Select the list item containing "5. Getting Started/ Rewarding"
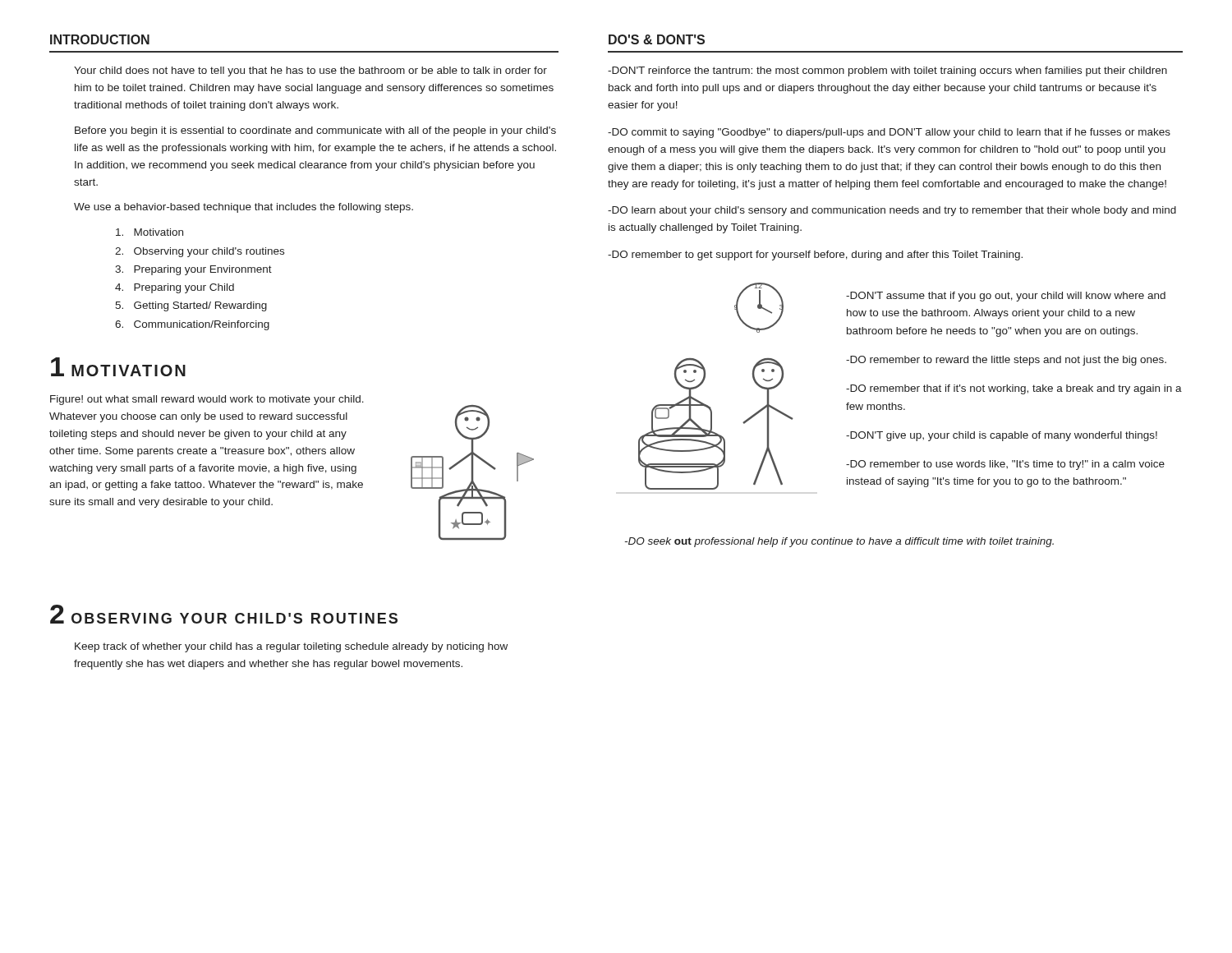The height and width of the screenshot is (953, 1232). coord(191,305)
